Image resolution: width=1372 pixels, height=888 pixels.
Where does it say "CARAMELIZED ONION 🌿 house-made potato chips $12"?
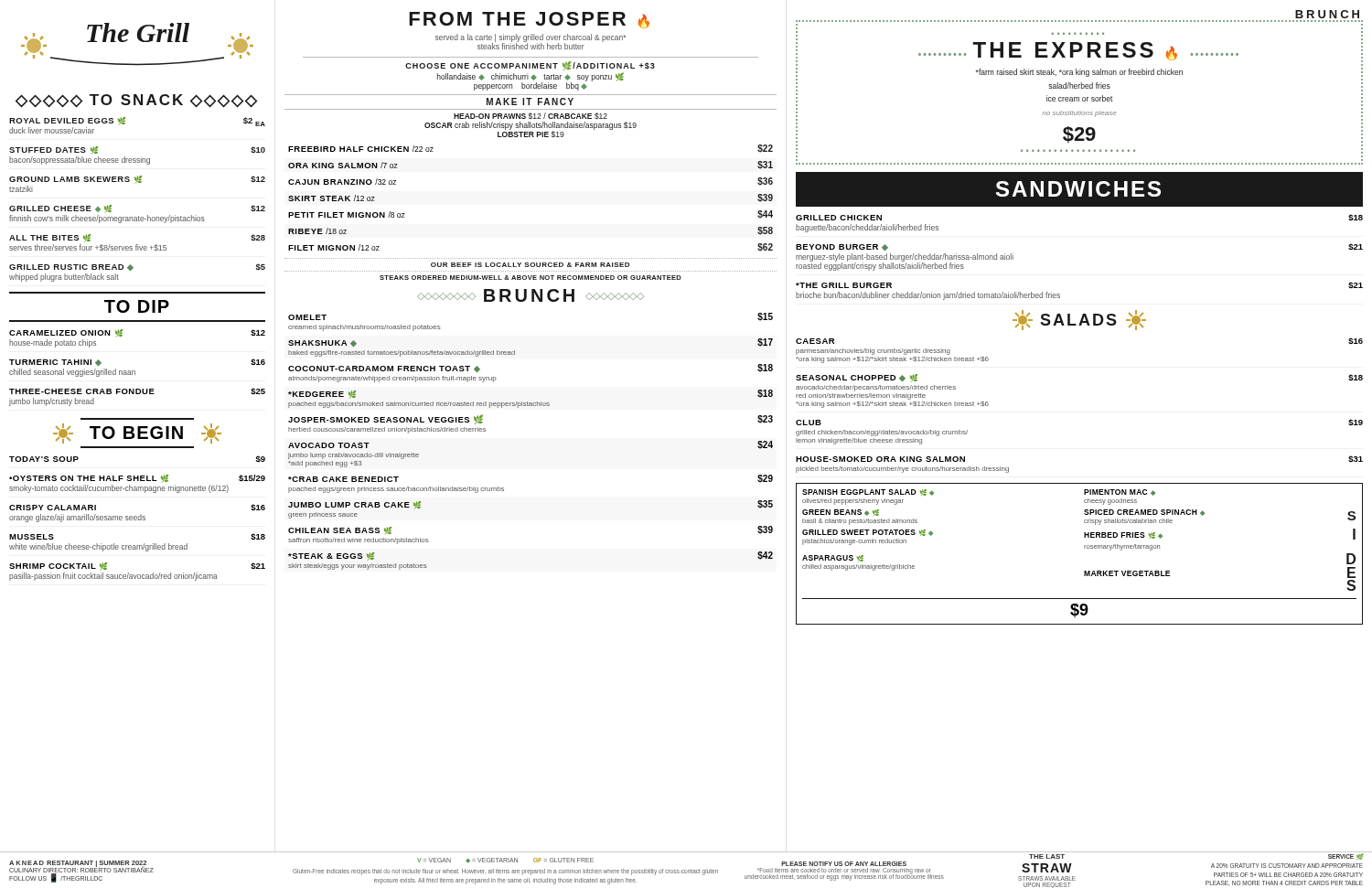click(67, 332)
